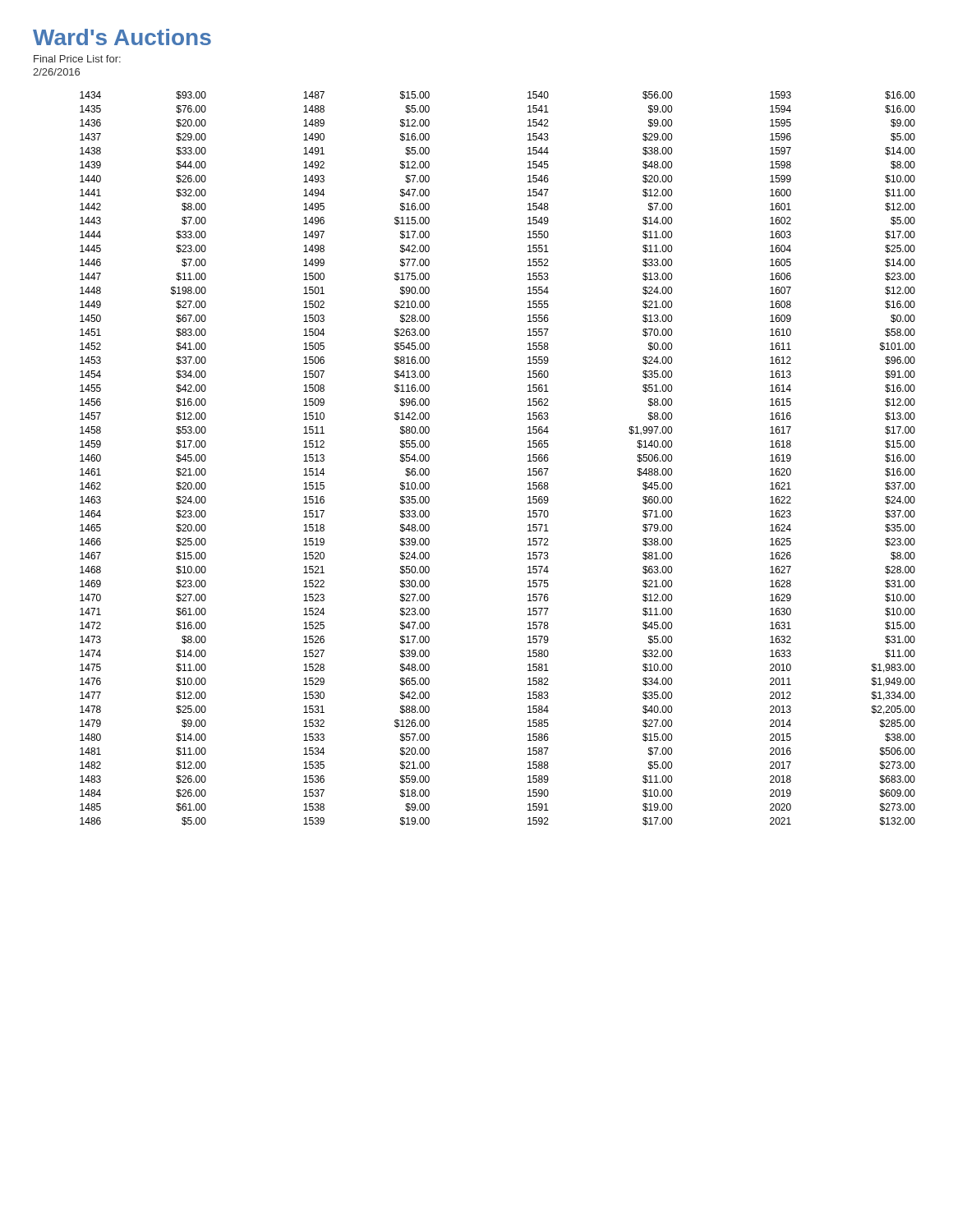Viewport: 953px width, 1232px height.
Task: Point to "Ward's Auctions"
Action: 122,37
